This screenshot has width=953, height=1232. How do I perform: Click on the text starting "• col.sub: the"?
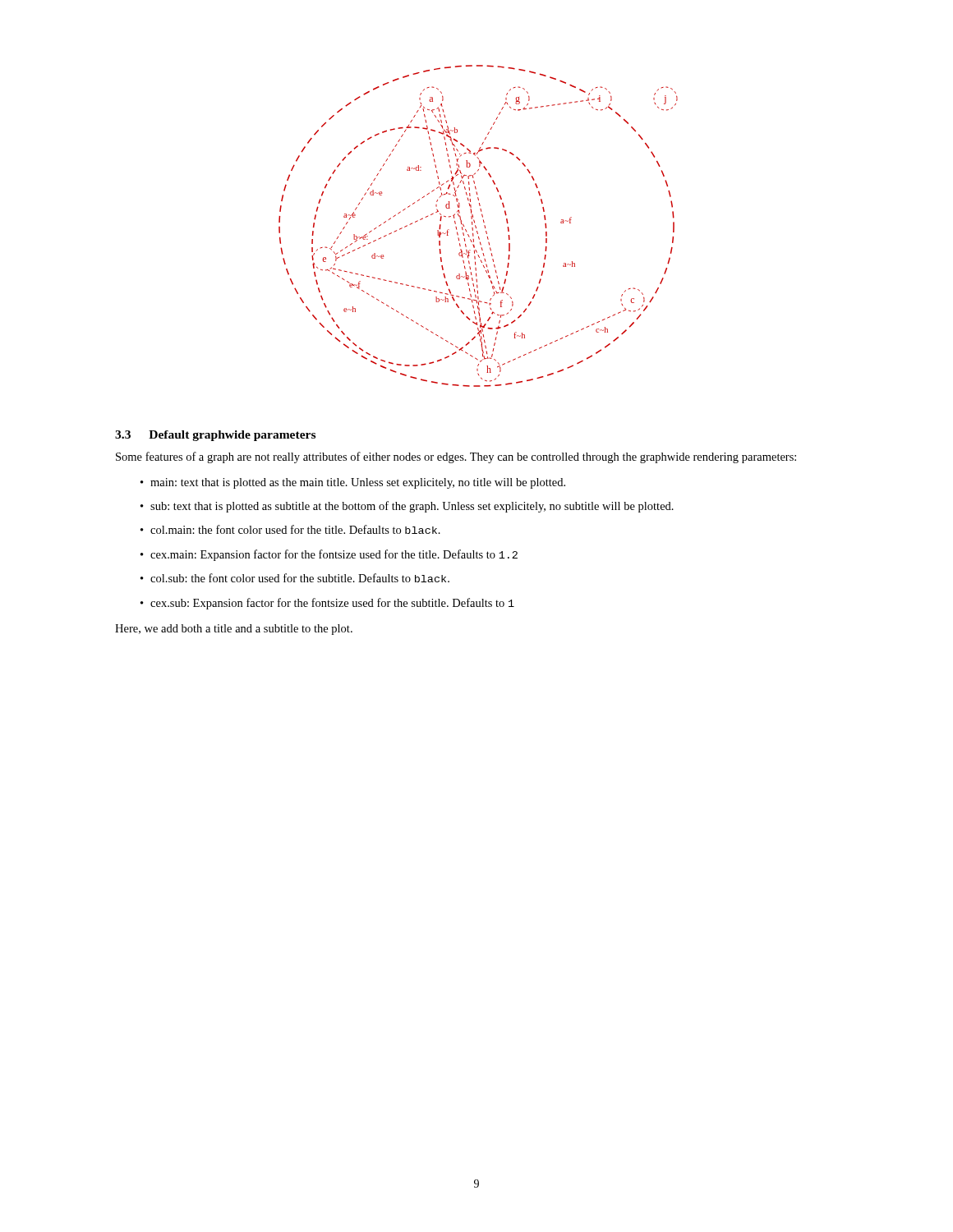[x=295, y=578]
